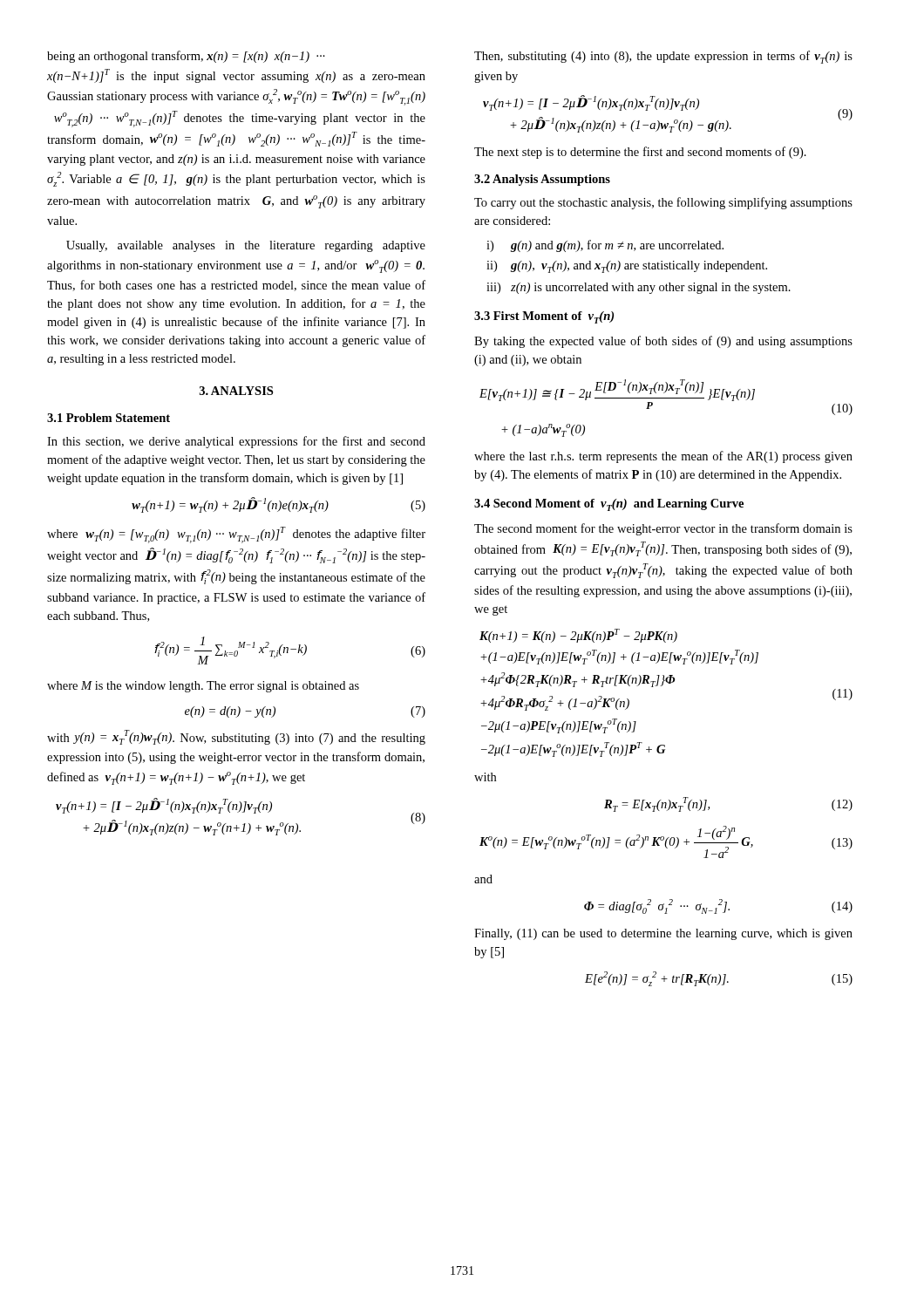Point to the region starting "i) g(n) and g(m), for m ≠ n,"

[x=669, y=245]
